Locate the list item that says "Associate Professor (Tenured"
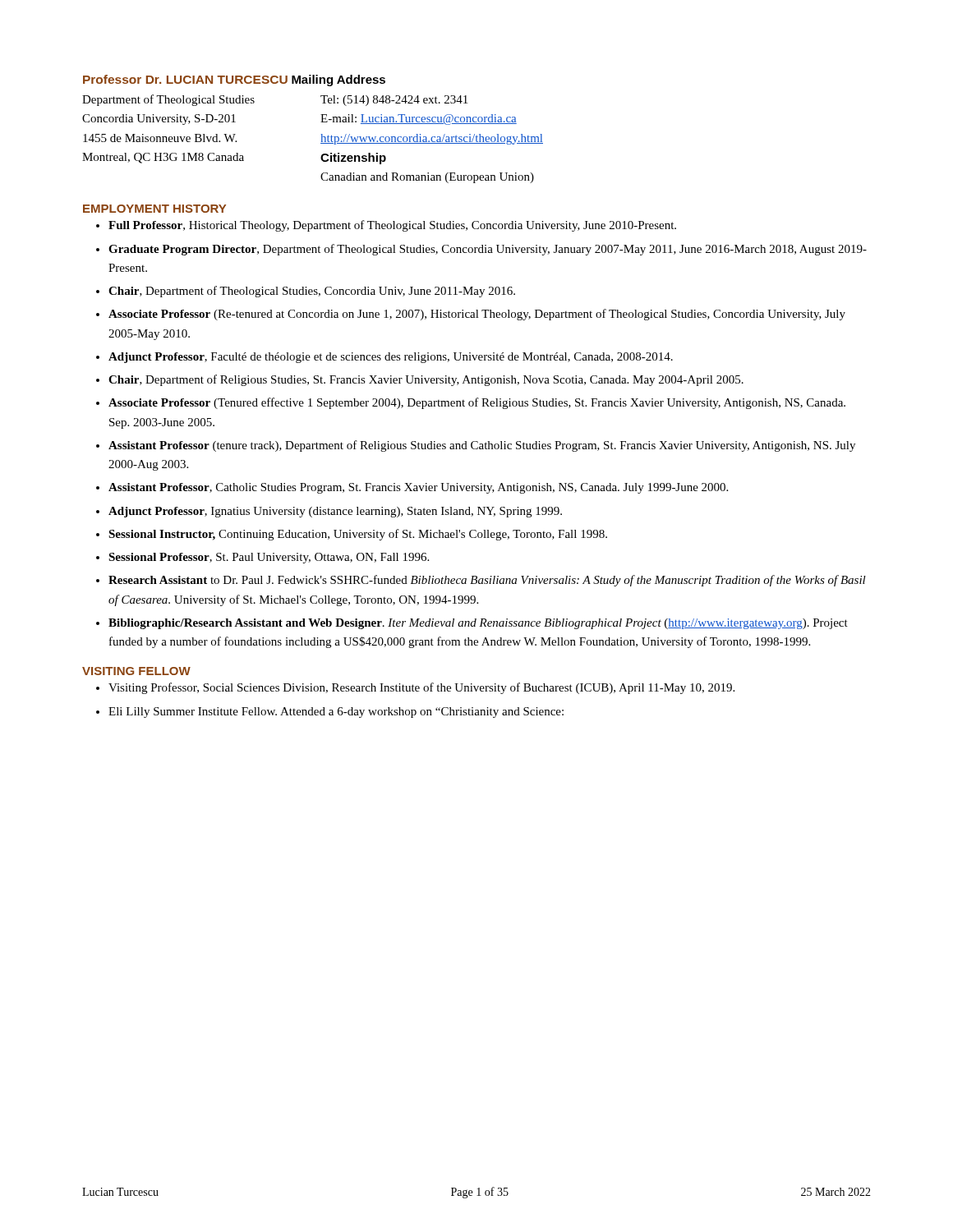Image resolution: width=953 pixels, height=1232 pixels. pyautogui.click(x=477, y=412)
